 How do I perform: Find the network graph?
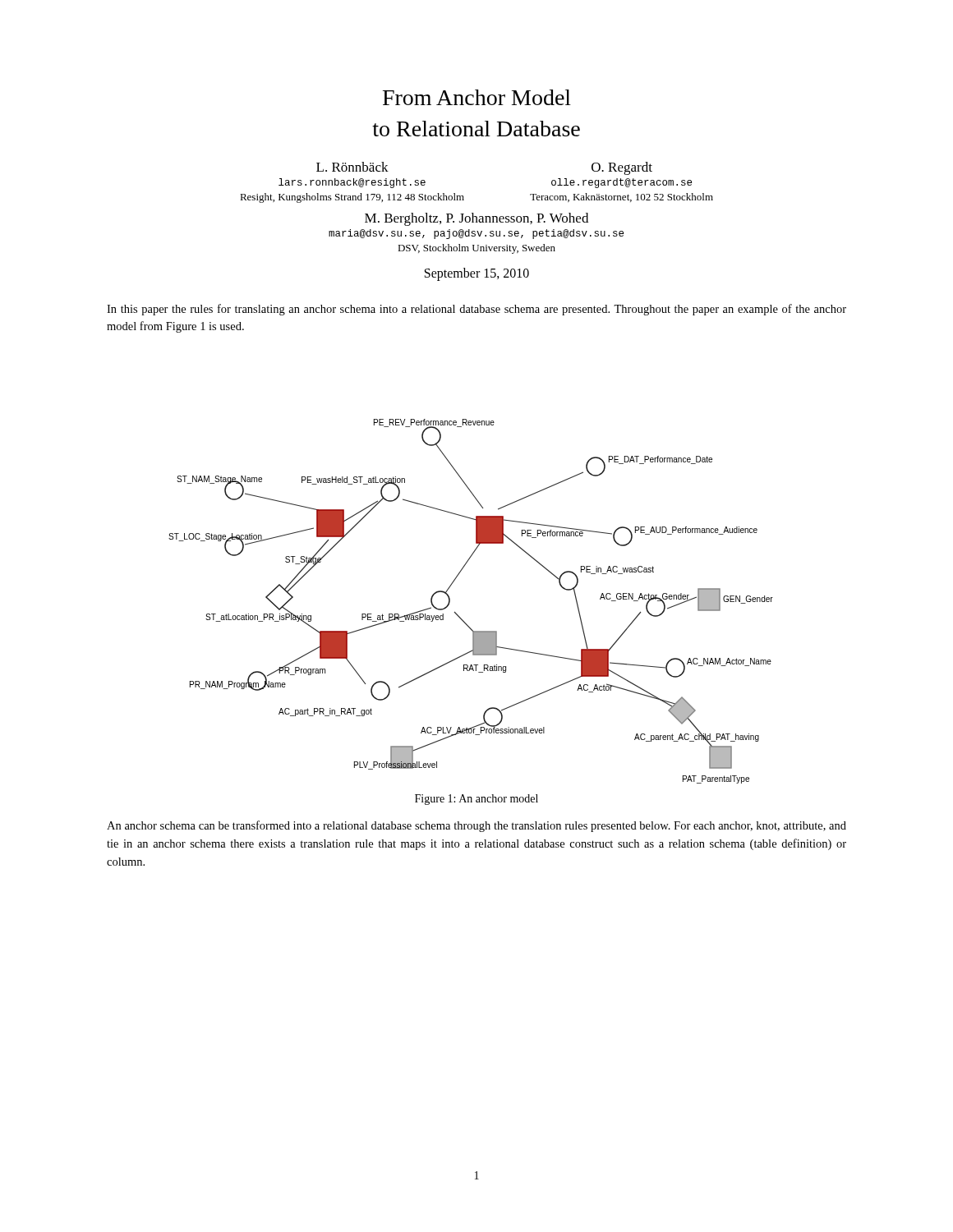(x=476, y=568)
